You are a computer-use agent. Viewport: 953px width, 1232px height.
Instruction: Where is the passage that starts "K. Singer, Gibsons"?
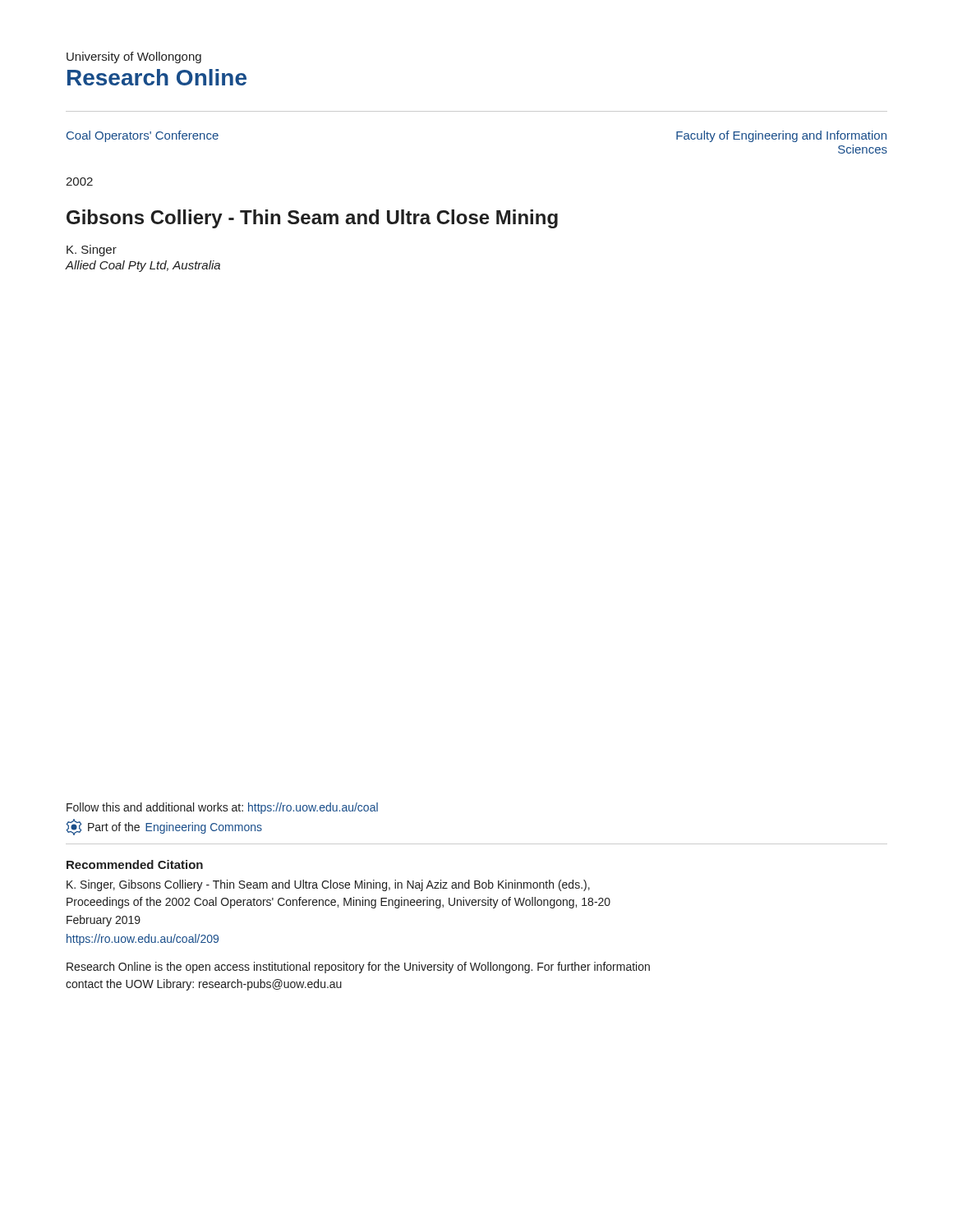pyautogui.click(x=338, y=902)
